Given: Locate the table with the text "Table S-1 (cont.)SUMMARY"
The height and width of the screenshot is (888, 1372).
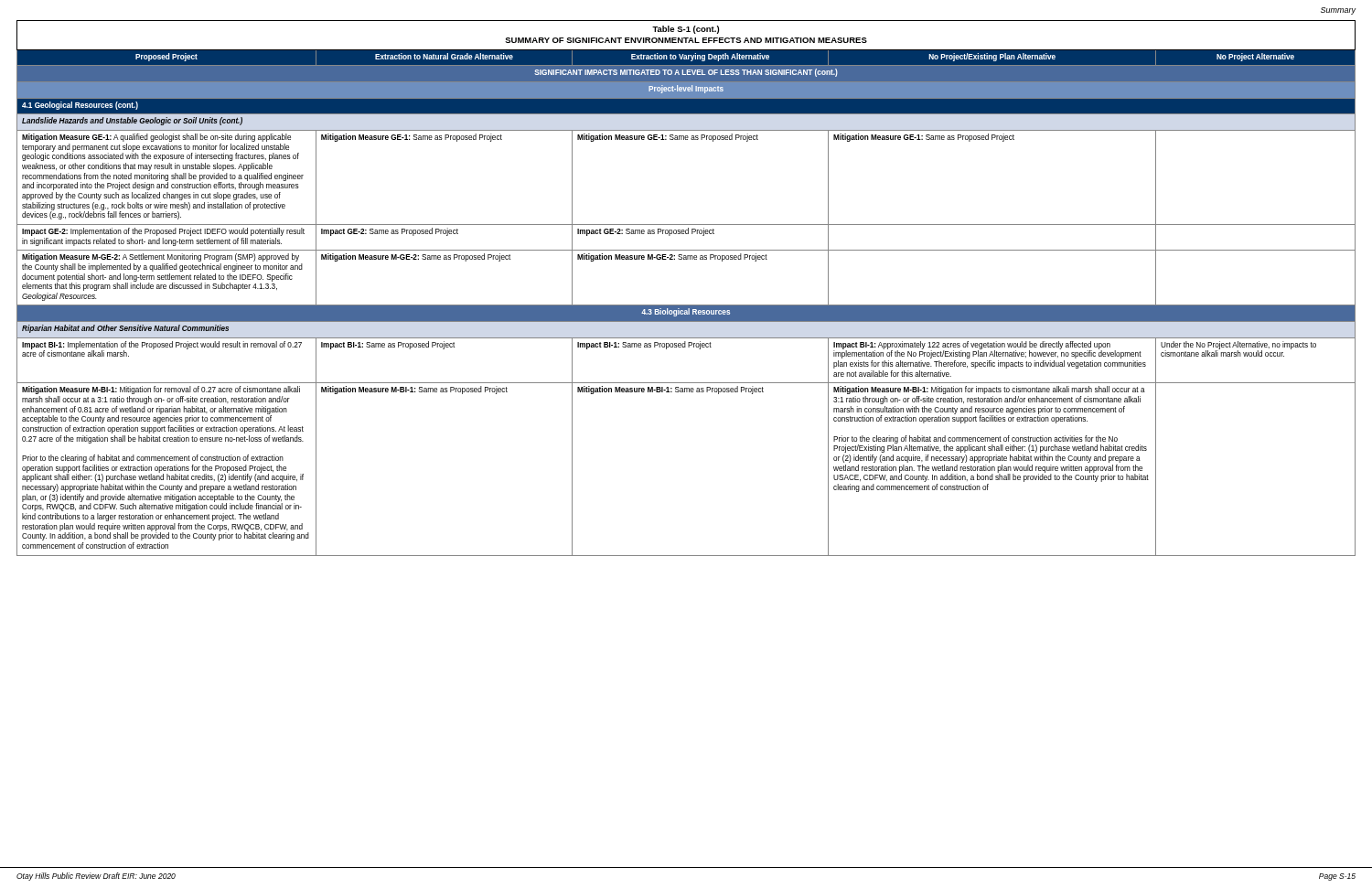Looking at the screenshot, I should [x=686, y=288].
